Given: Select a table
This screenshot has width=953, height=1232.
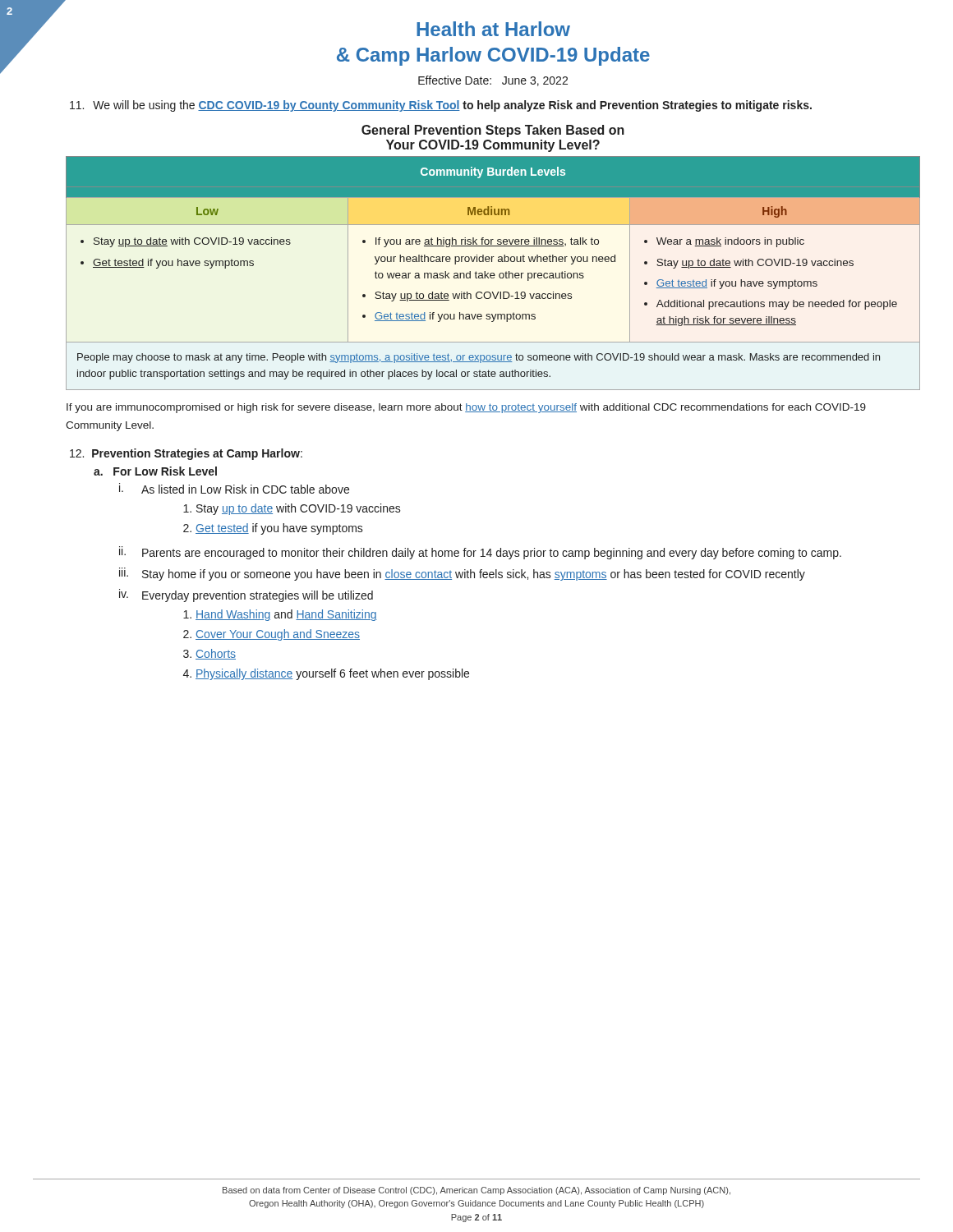Looking at the screenshot, I should 493,249.
